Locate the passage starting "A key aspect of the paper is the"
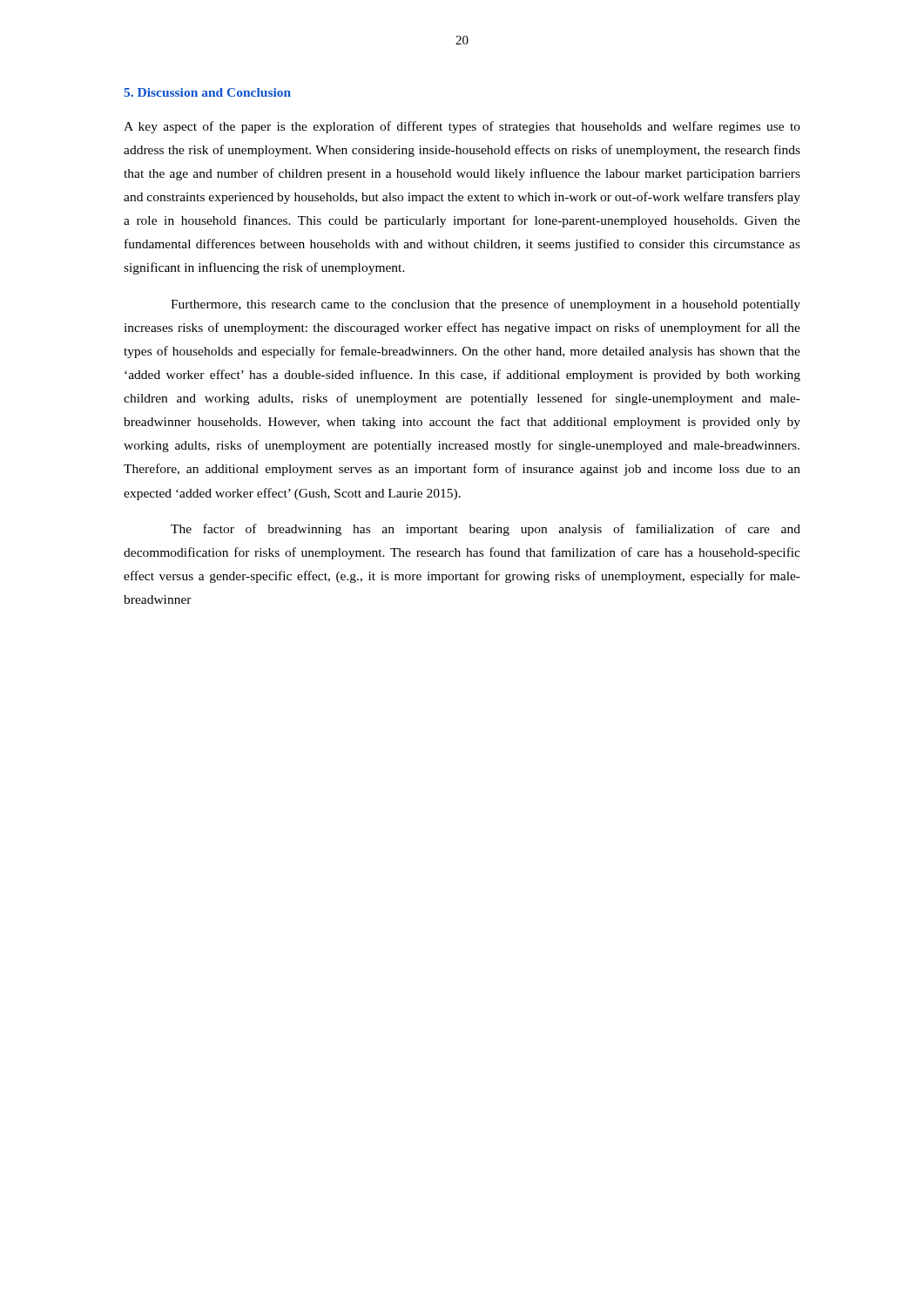 (x=462, y=197)
